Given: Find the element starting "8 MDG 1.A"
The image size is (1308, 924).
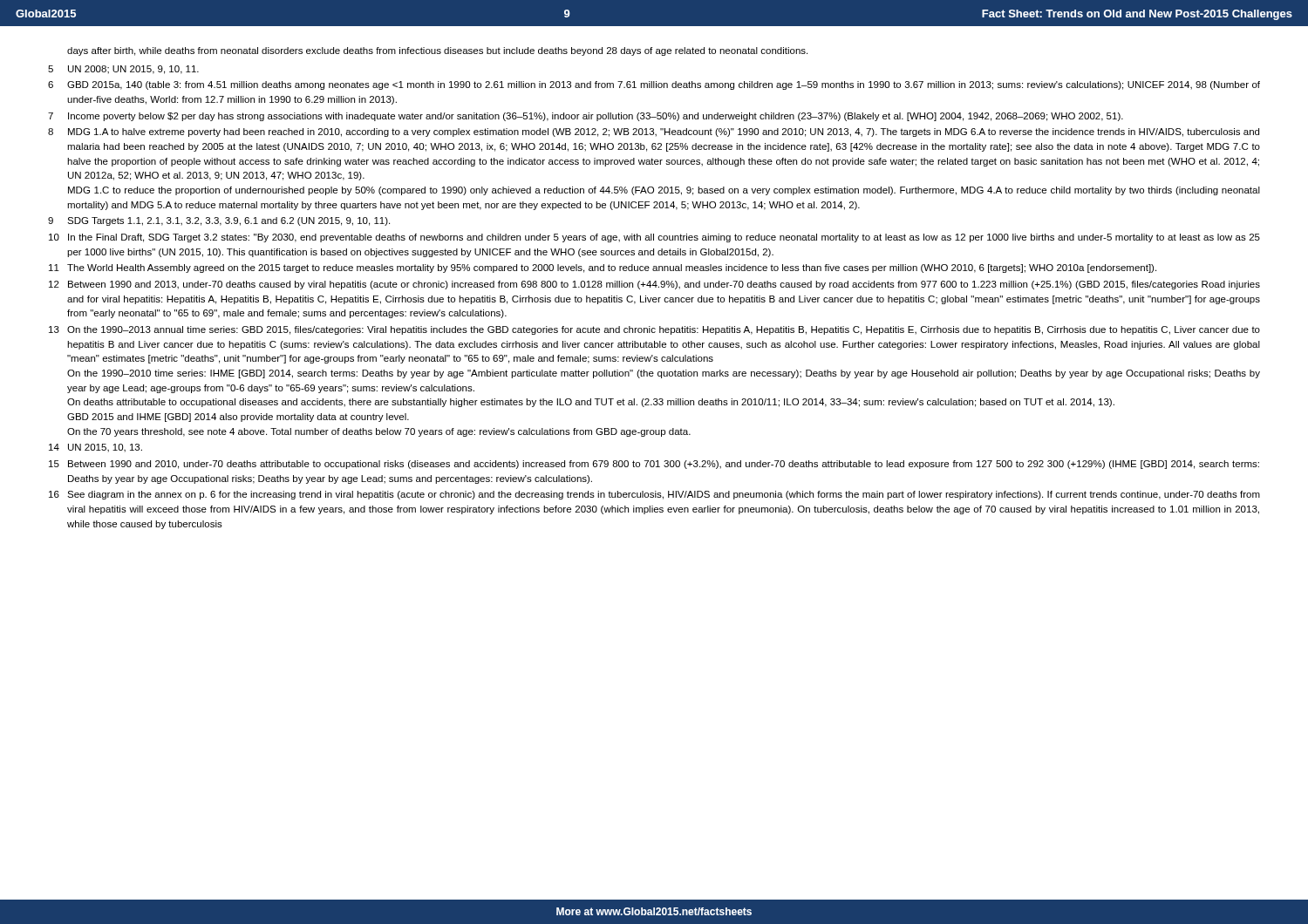Looking at the screenshot, I should click(654, 169).
